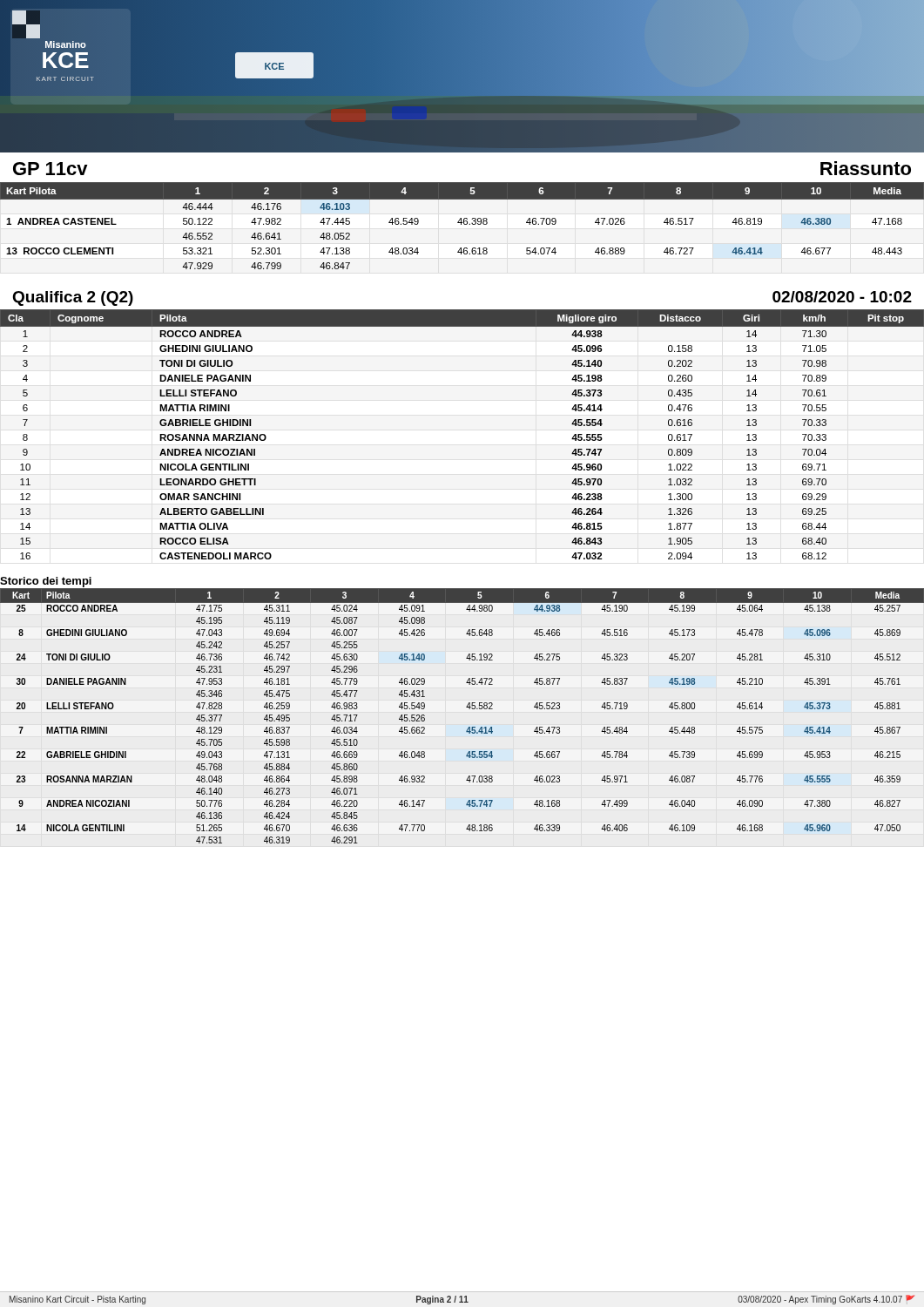Point to the text starting "Qualifica 2 (Q2)"

click(73, 297)
